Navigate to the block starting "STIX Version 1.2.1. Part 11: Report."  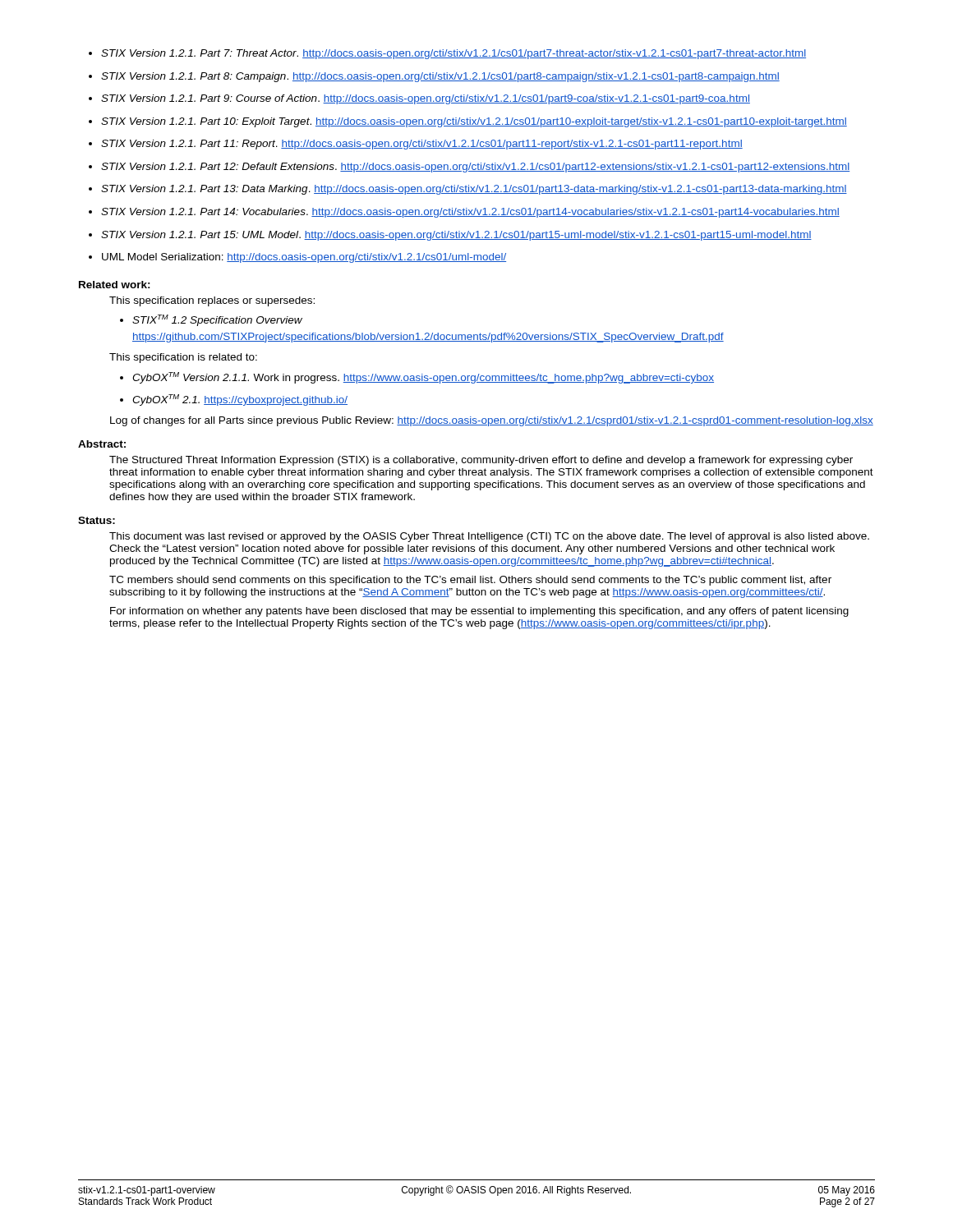pos(476,144)
